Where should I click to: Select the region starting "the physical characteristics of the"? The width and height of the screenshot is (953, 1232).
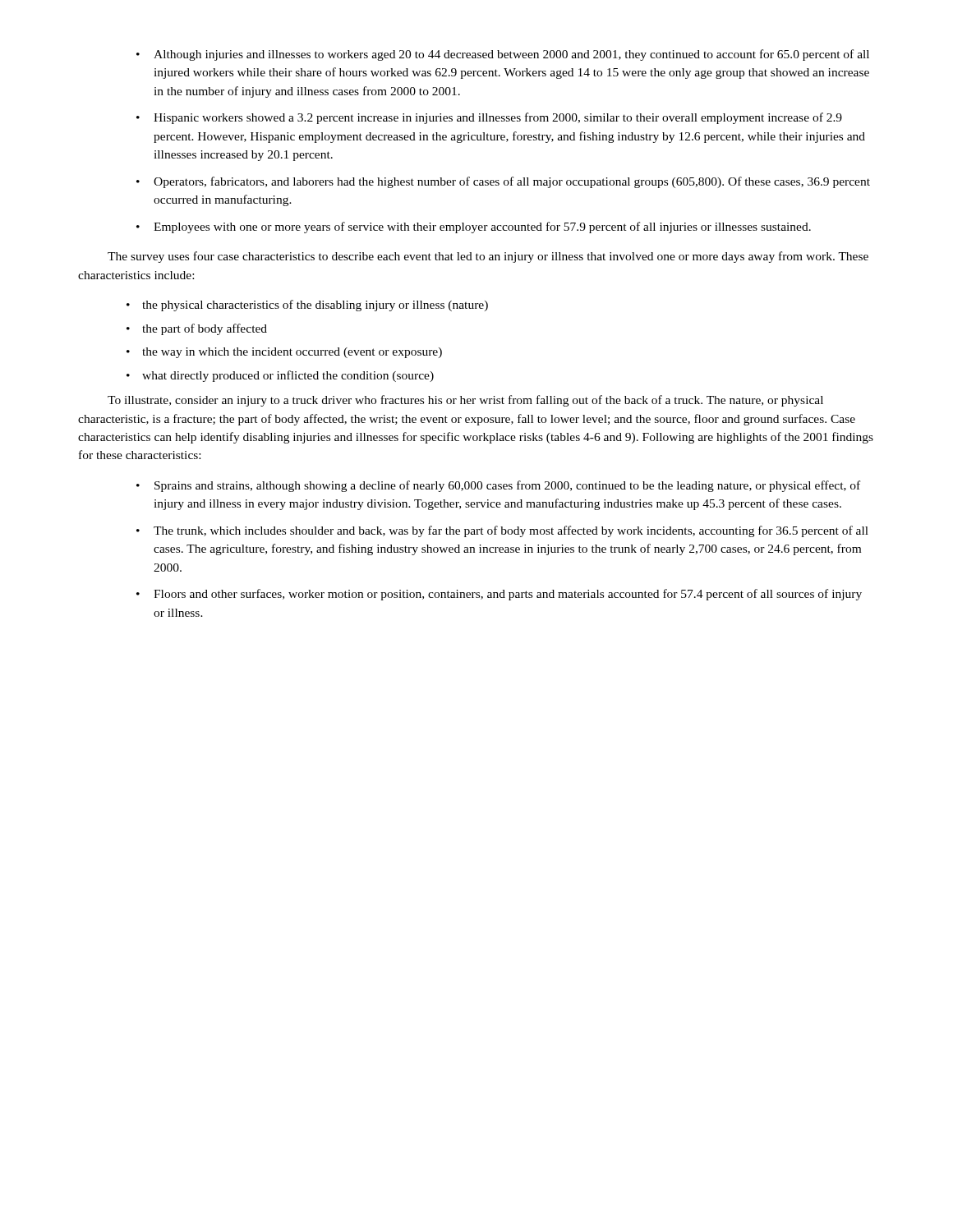(315, 304)
